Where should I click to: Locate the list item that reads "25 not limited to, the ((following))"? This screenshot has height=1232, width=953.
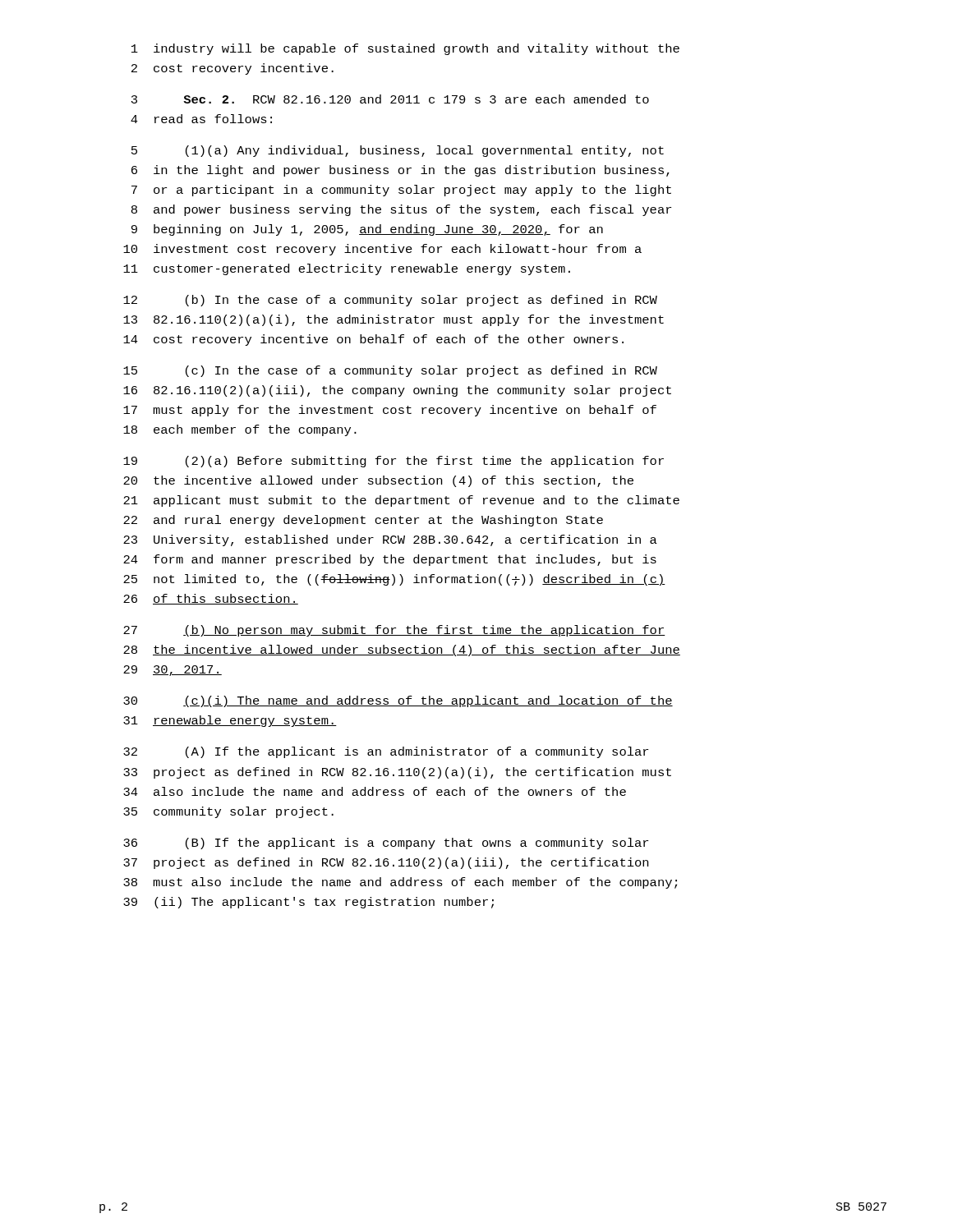click(493, 580)
